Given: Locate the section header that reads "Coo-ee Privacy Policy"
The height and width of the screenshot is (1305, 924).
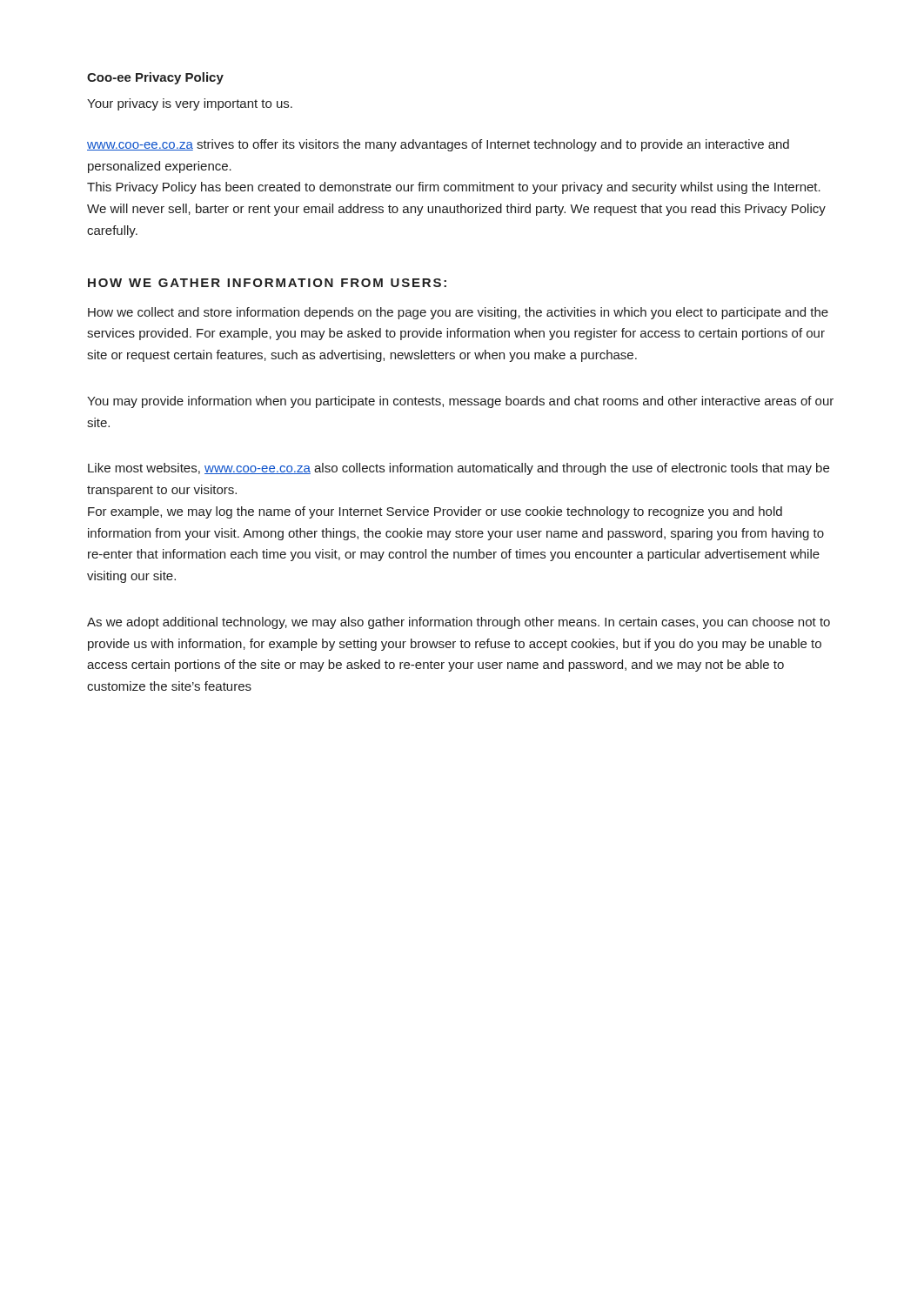Looking at the screenshot, I should [155, 77].
